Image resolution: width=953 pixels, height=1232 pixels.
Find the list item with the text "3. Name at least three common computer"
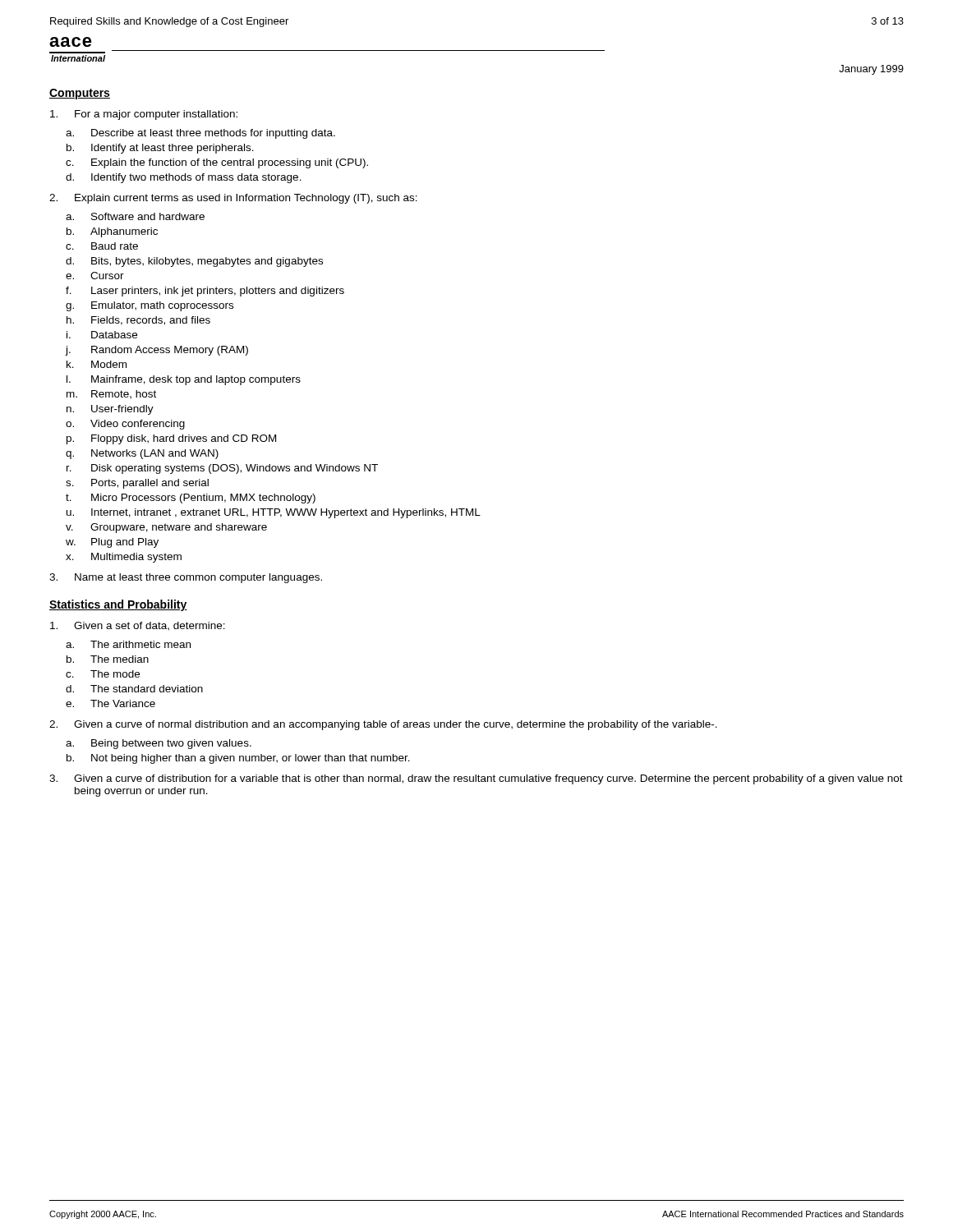pyautogui.click(x=186, y=578)
